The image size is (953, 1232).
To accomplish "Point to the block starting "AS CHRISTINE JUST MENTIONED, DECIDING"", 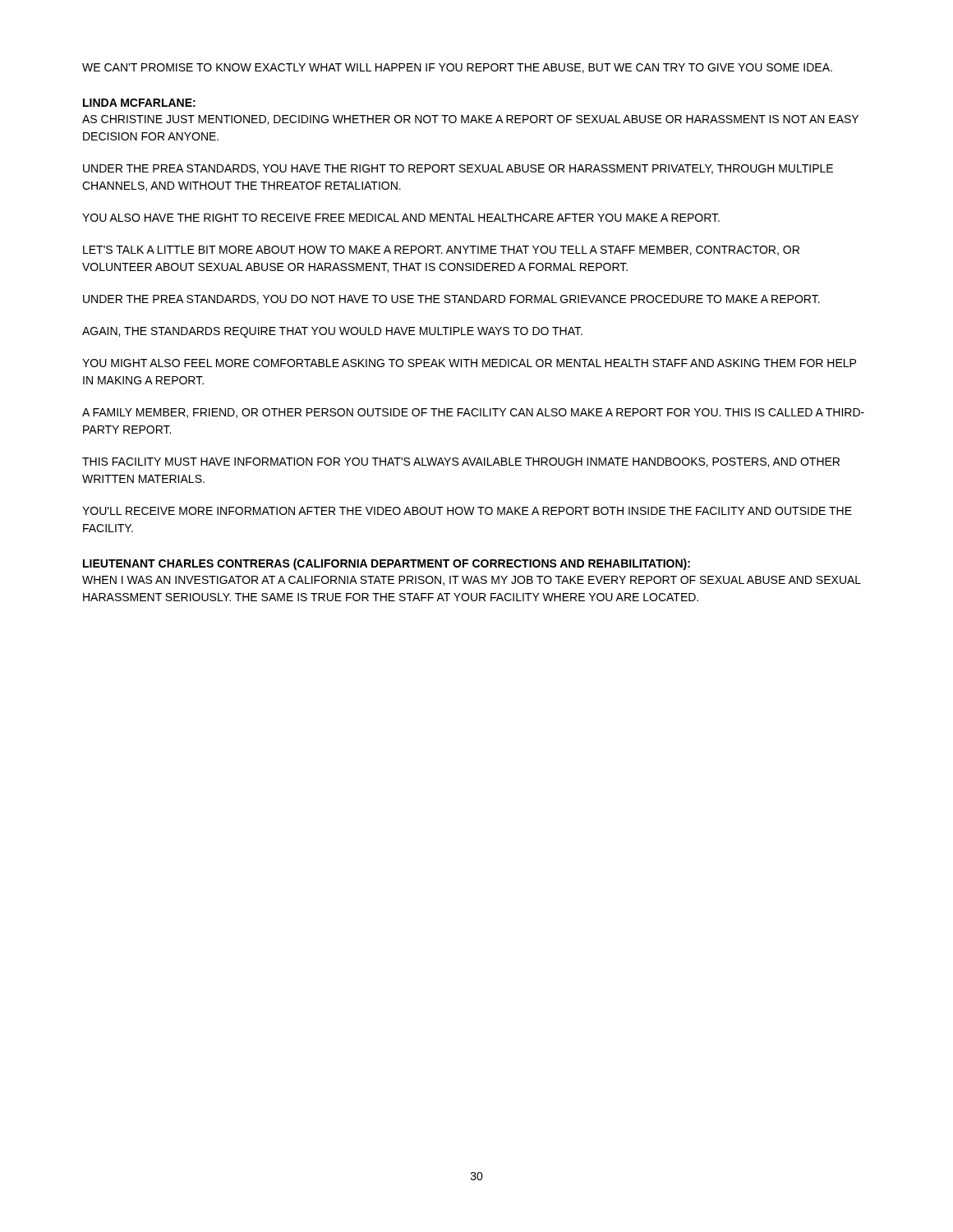I will pyautogui.click(x=471, y=128).
